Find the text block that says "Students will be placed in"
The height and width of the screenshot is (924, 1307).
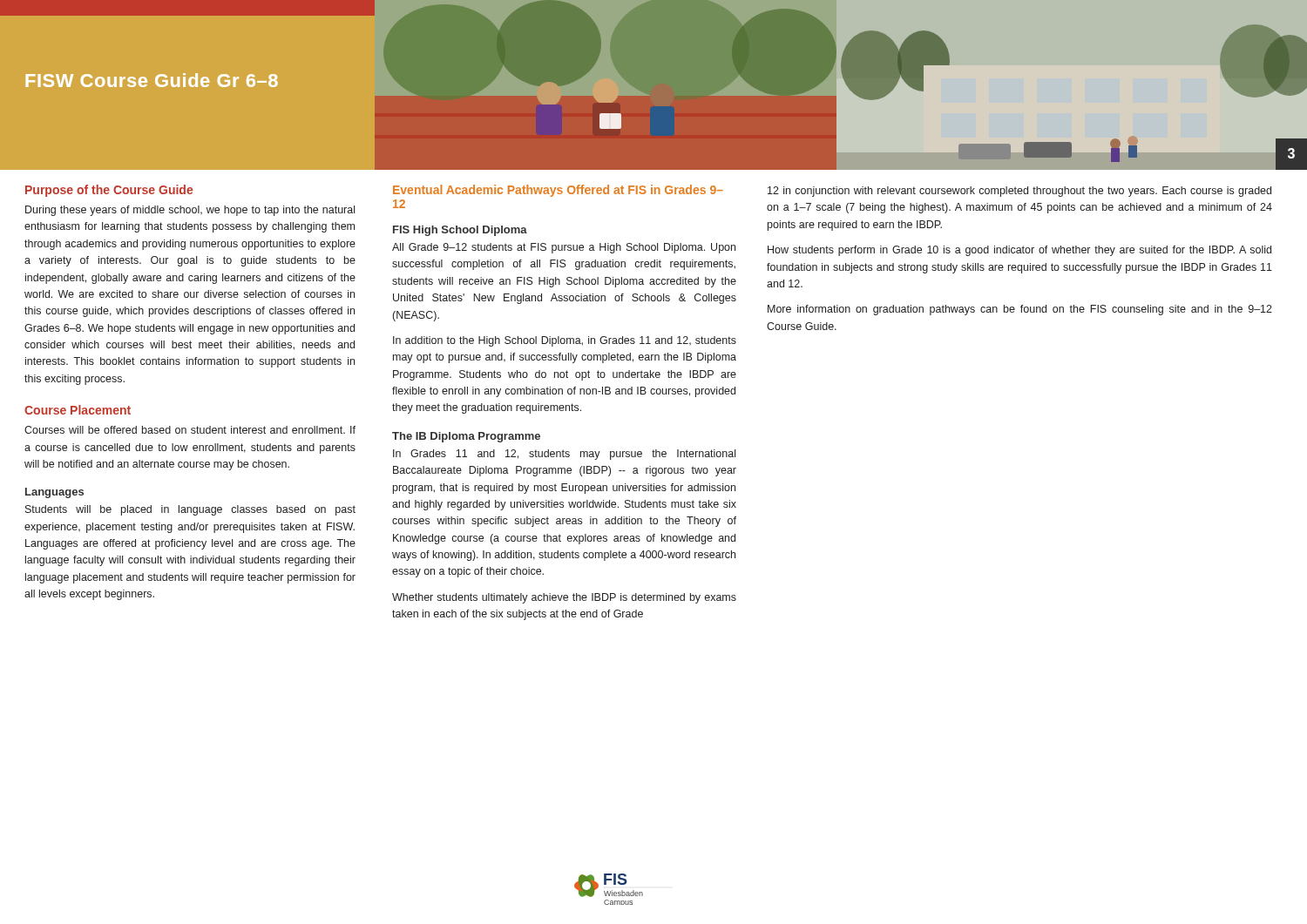pyautogui.click(x=190, y=552)
